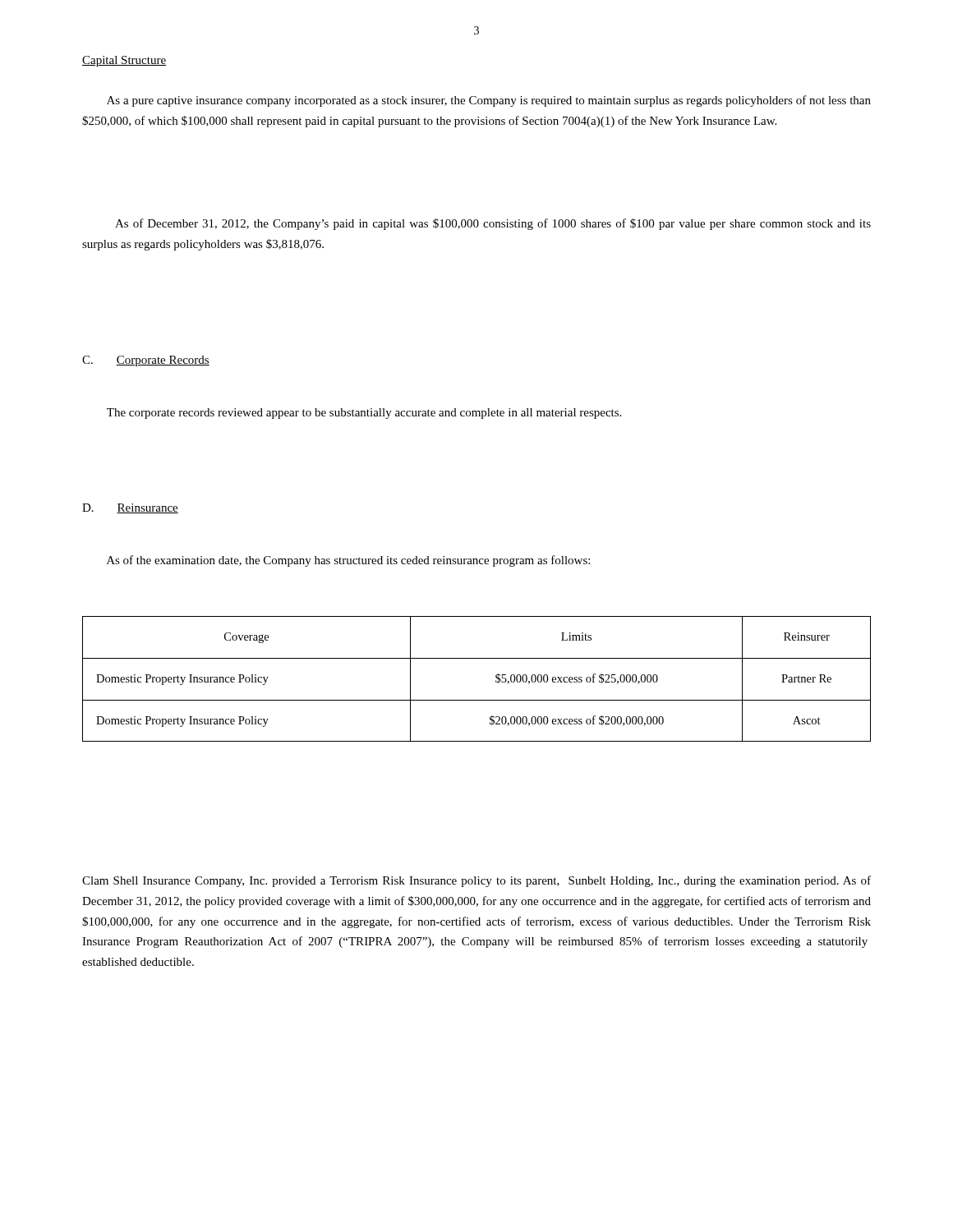Click the passage that begins "The corporate records reviewed appear to be"
The height and width of the screenshot is (1232, 953).
[352, 412]
